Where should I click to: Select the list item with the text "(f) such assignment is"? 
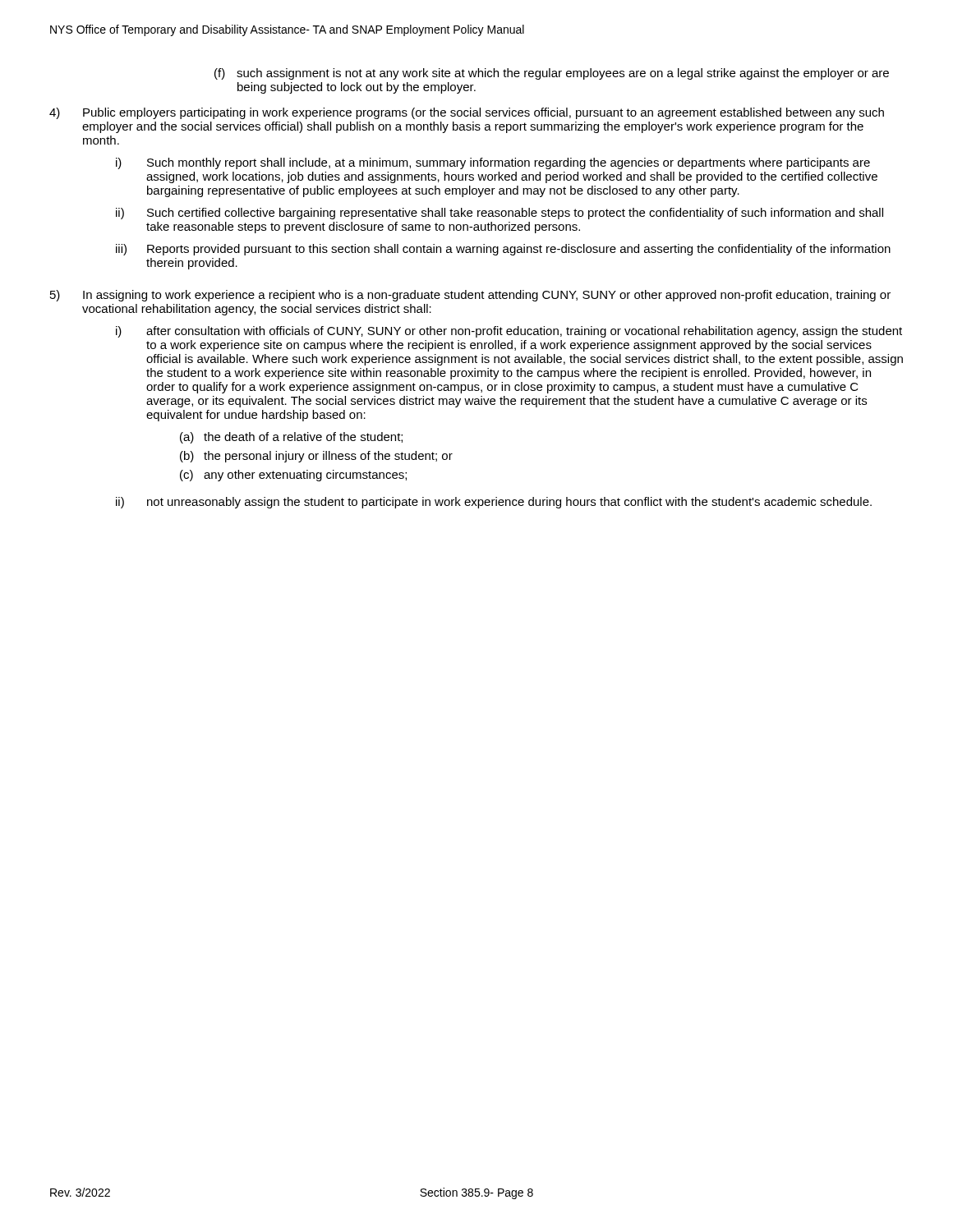click(559, 80)
